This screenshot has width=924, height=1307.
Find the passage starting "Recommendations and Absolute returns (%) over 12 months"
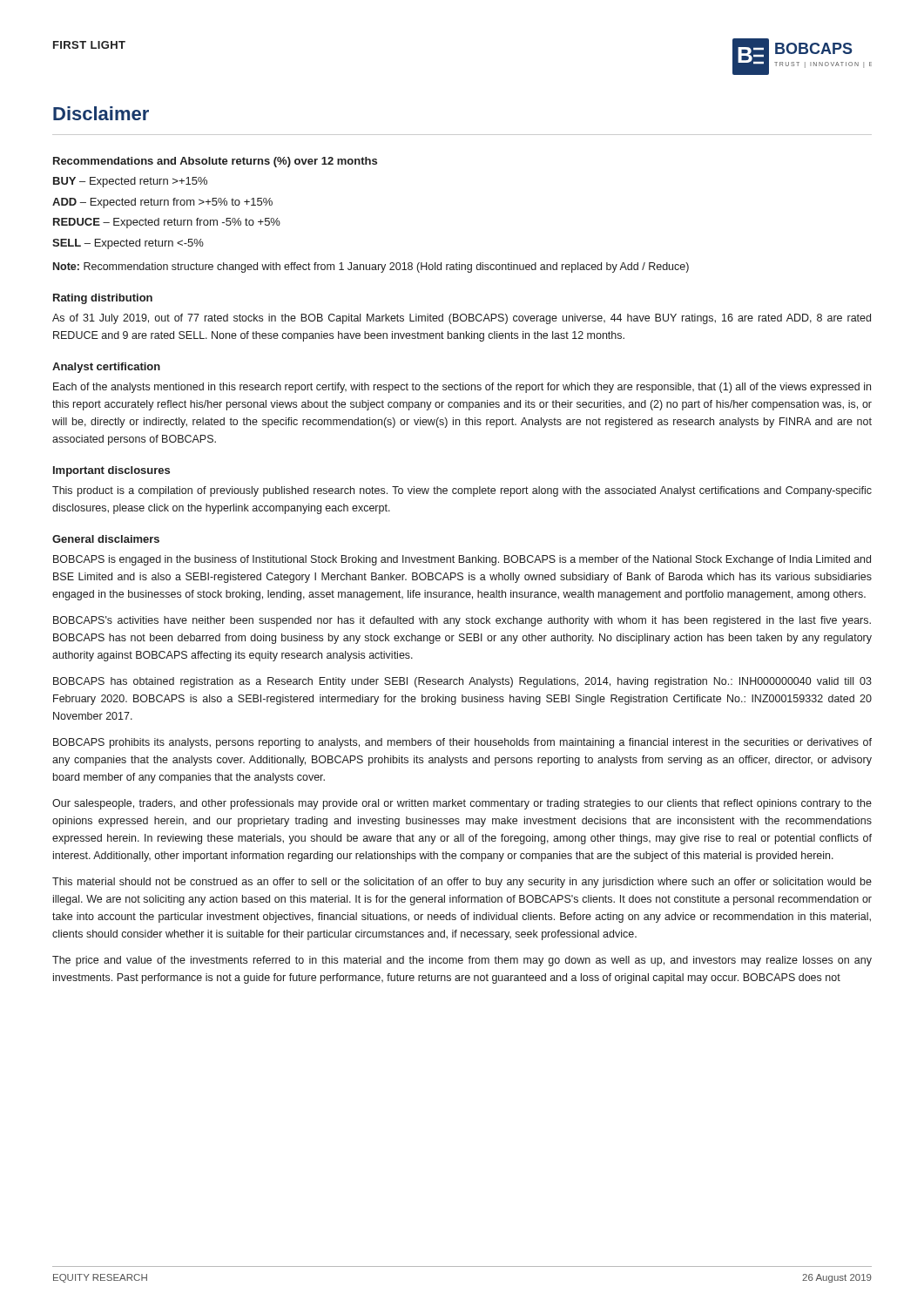[215, 161]
